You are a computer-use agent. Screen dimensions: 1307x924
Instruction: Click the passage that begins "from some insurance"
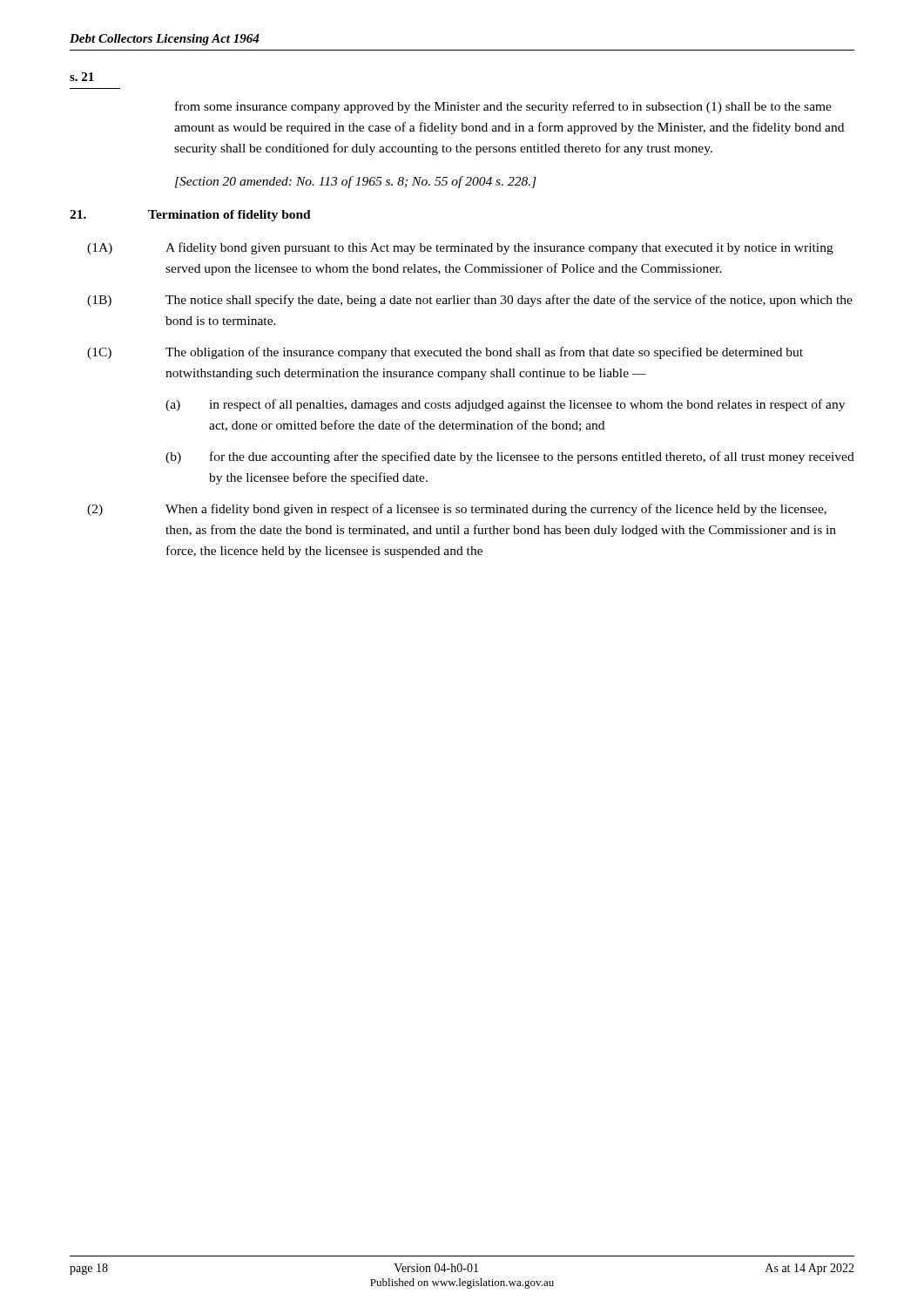pyautogui.click(x=509, y=127)
